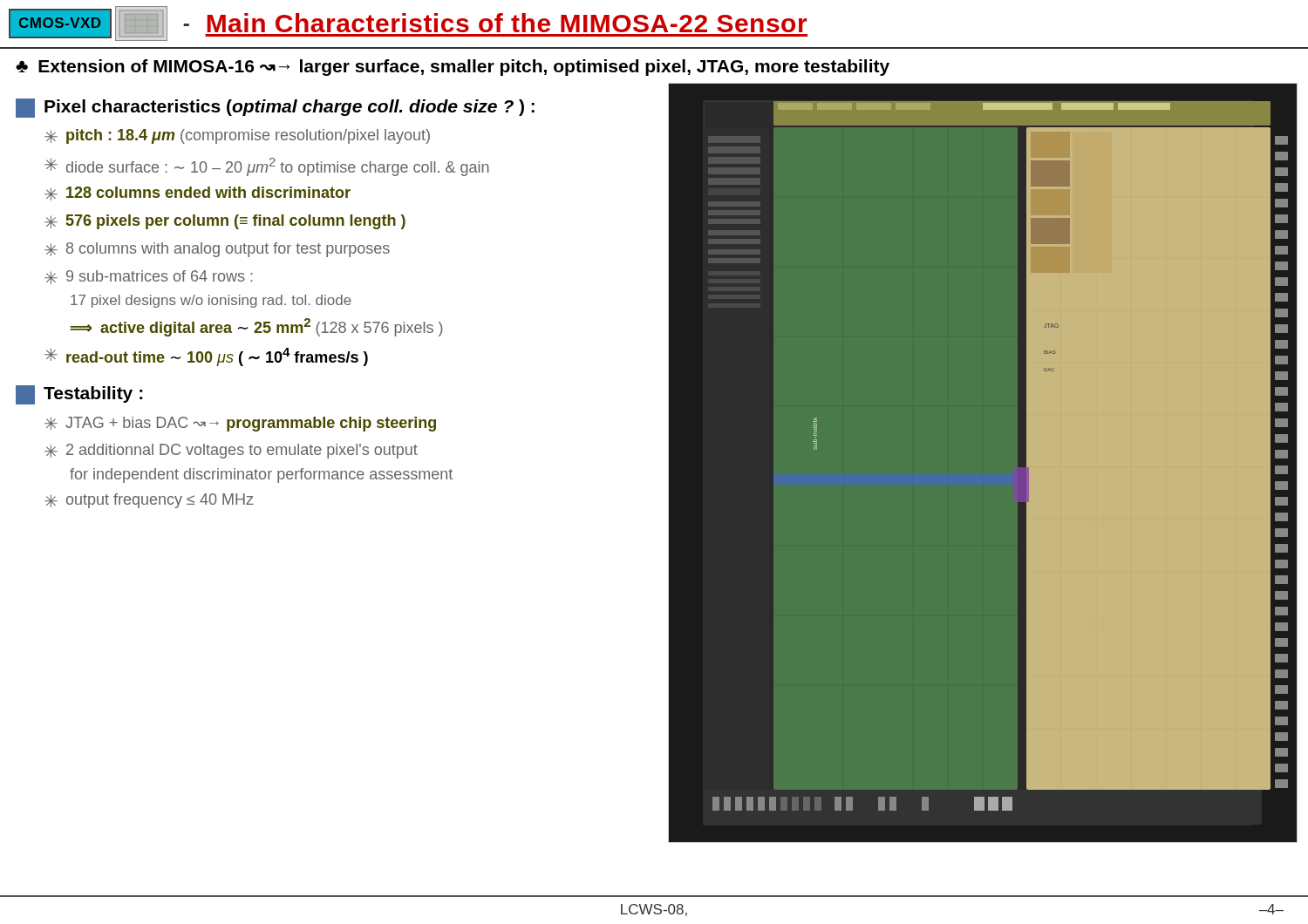Click on the region starting "✳ pitch : 18.4 μm (compromise"
The image size is (1308, 924).
237,137
